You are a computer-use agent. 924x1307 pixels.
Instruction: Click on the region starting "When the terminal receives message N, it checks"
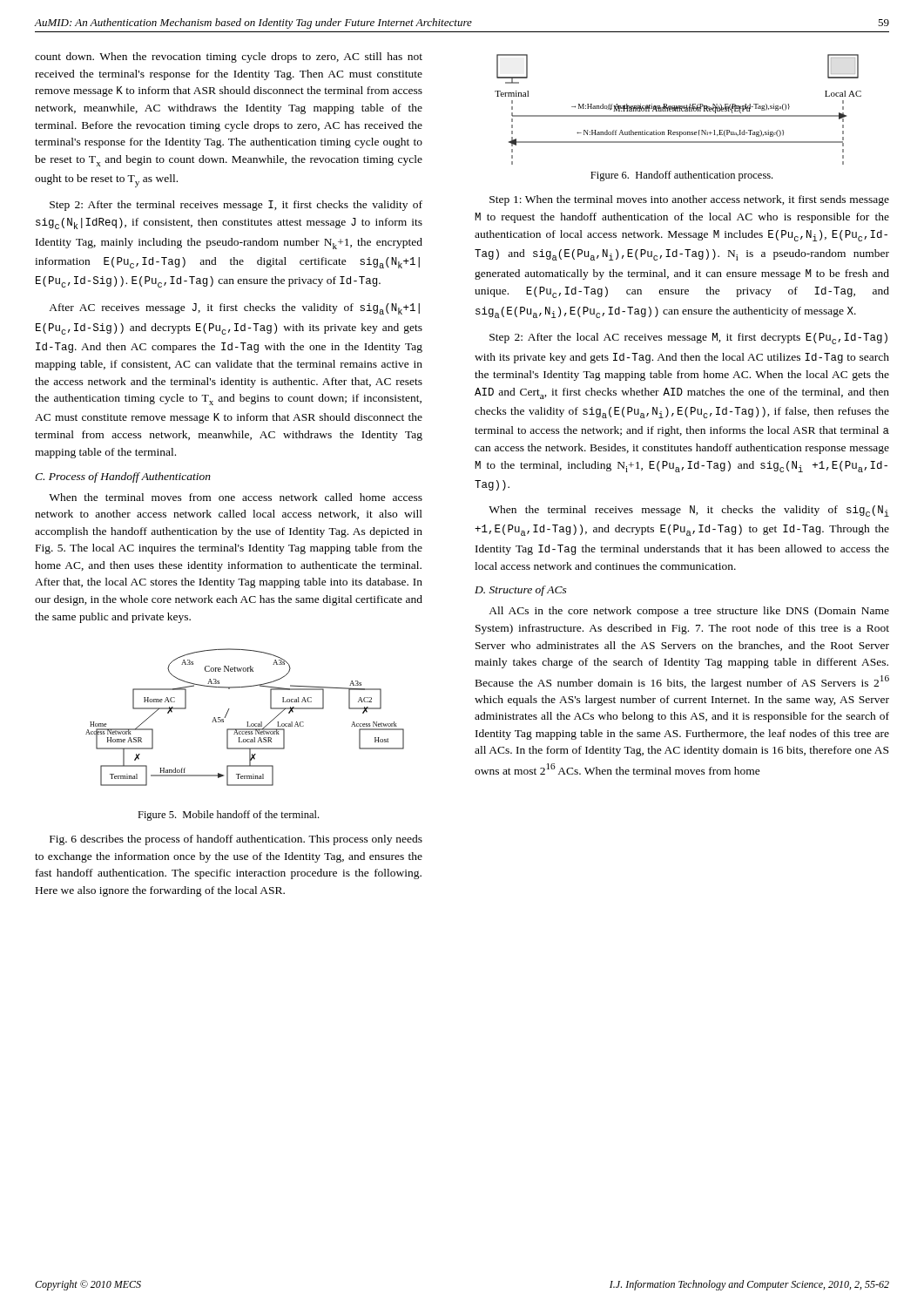pos(682,538)
